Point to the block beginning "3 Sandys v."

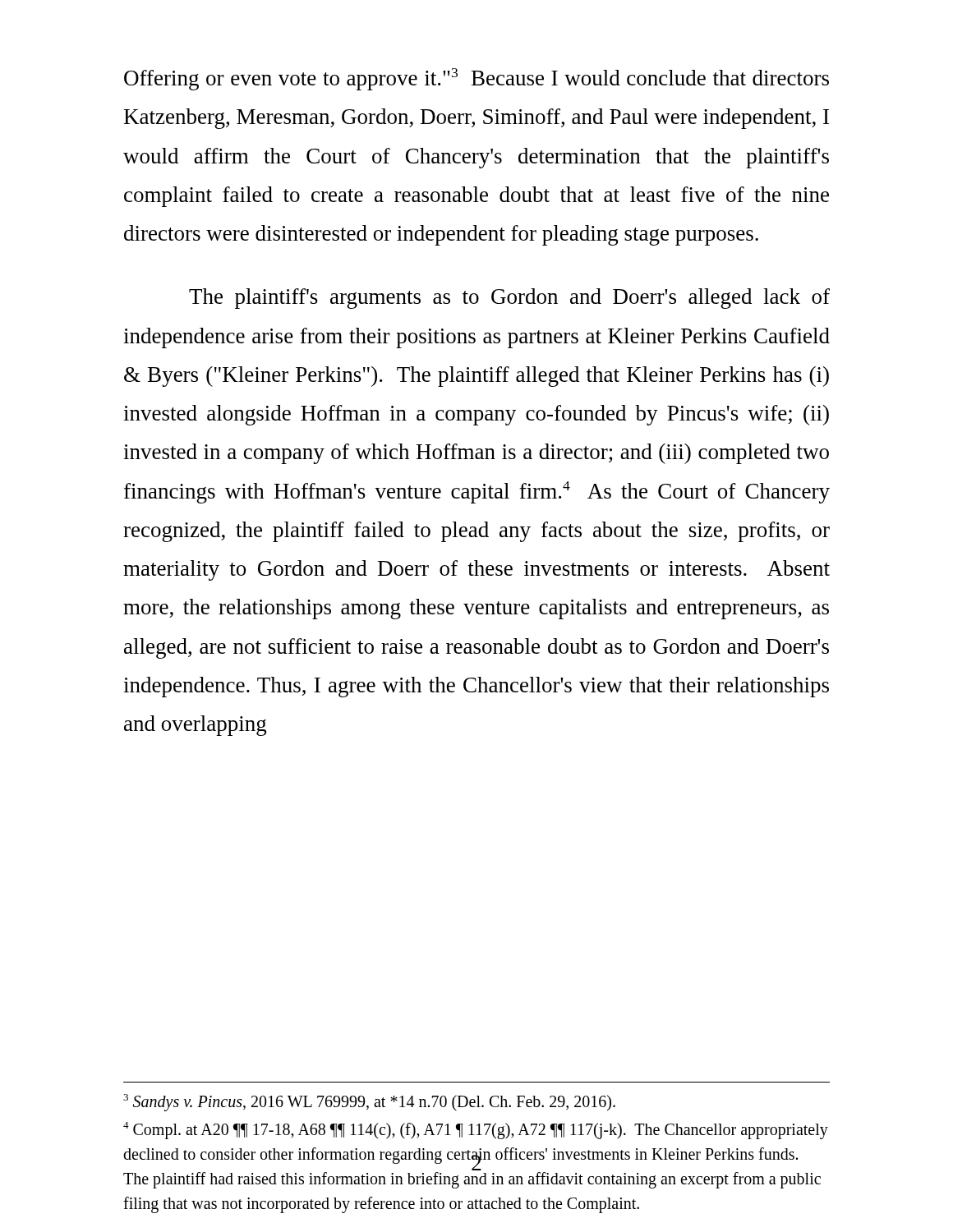tap(370, 1101)
